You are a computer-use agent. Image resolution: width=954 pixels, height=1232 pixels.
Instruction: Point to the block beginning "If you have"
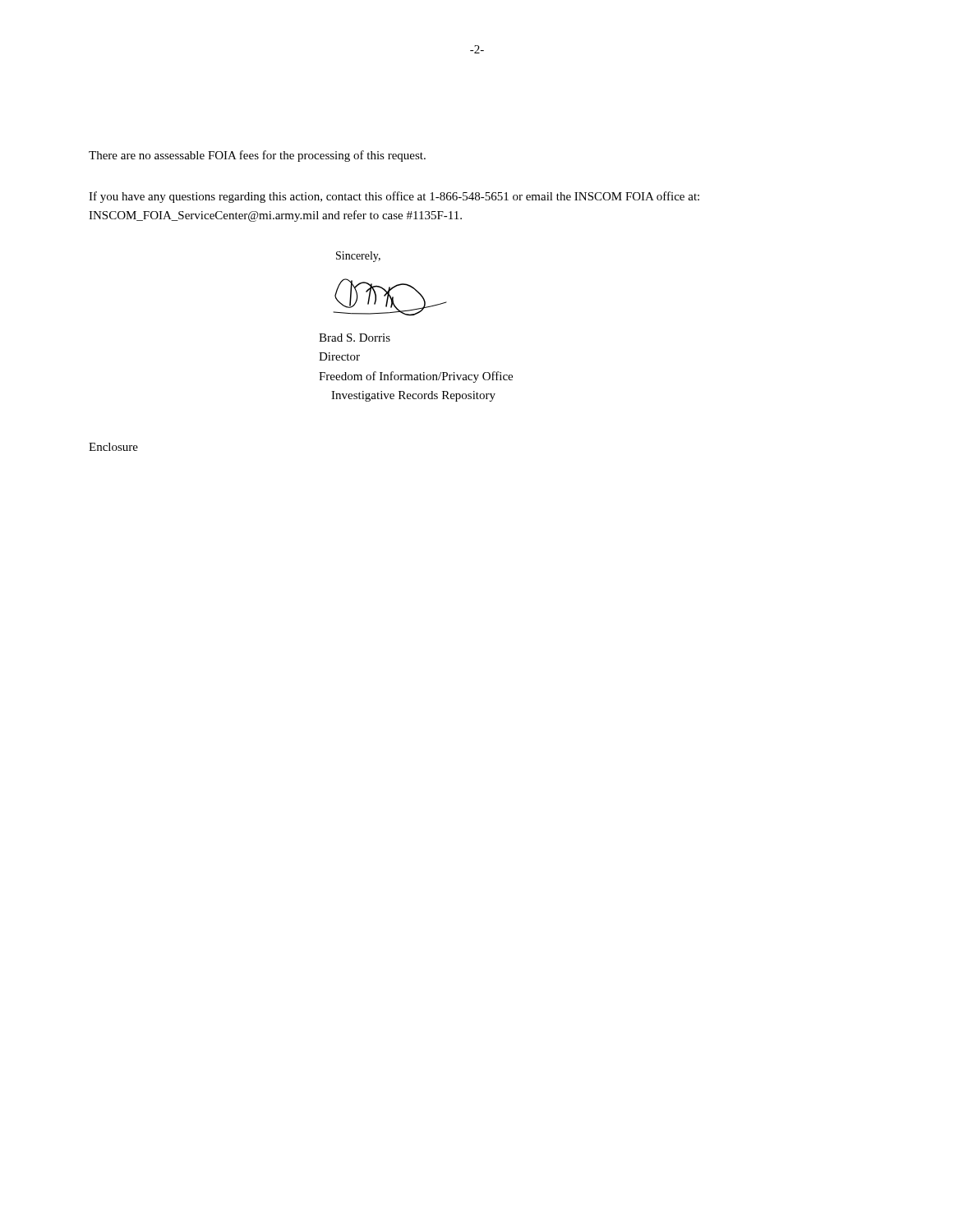point(395,206)
